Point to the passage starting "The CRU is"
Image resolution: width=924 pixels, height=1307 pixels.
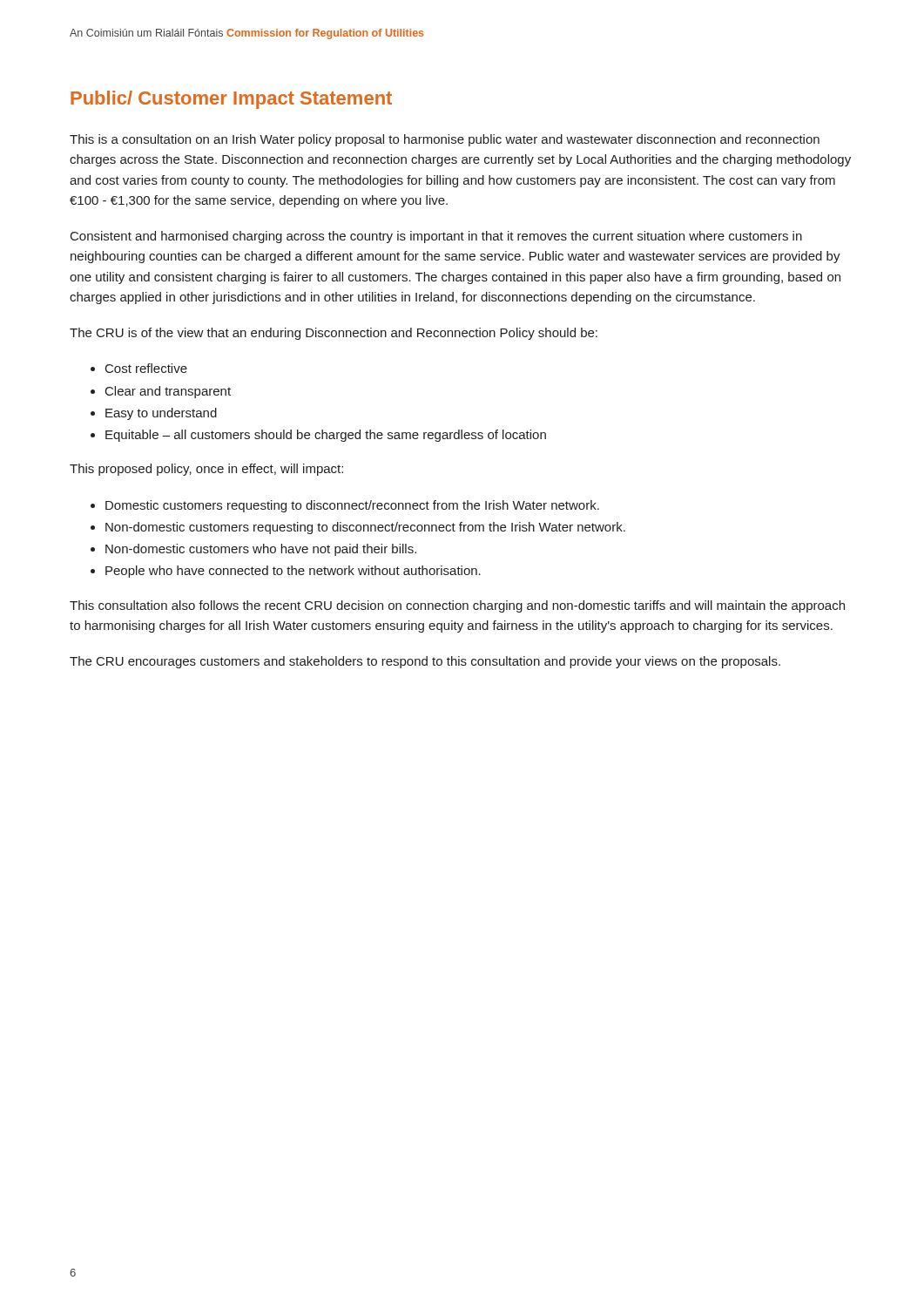click(x=334, y=332)
